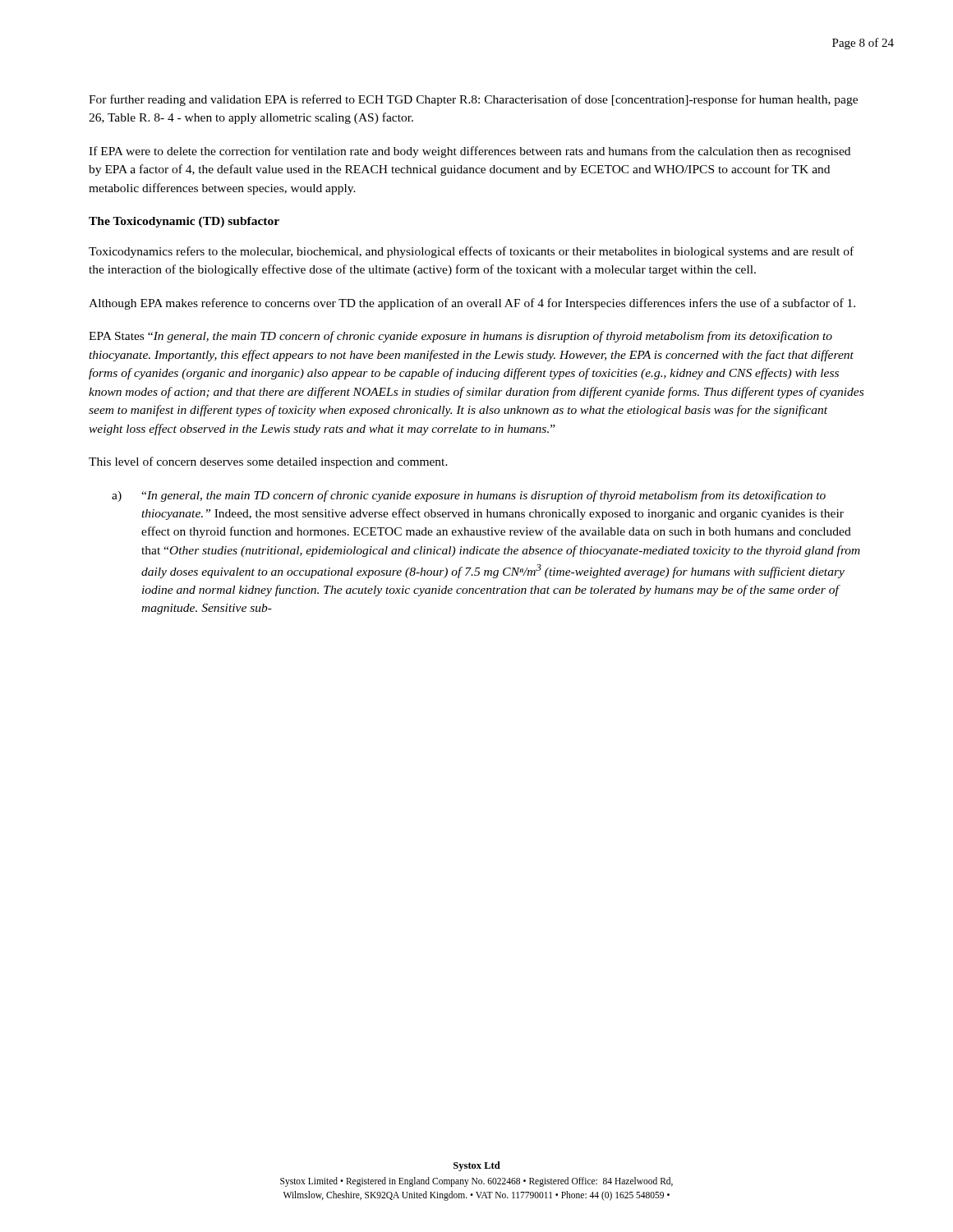This screenshot has height=1232, width=953.
Task: Select the passage starting "a) “In general,"
Action: tap(488, 552)
